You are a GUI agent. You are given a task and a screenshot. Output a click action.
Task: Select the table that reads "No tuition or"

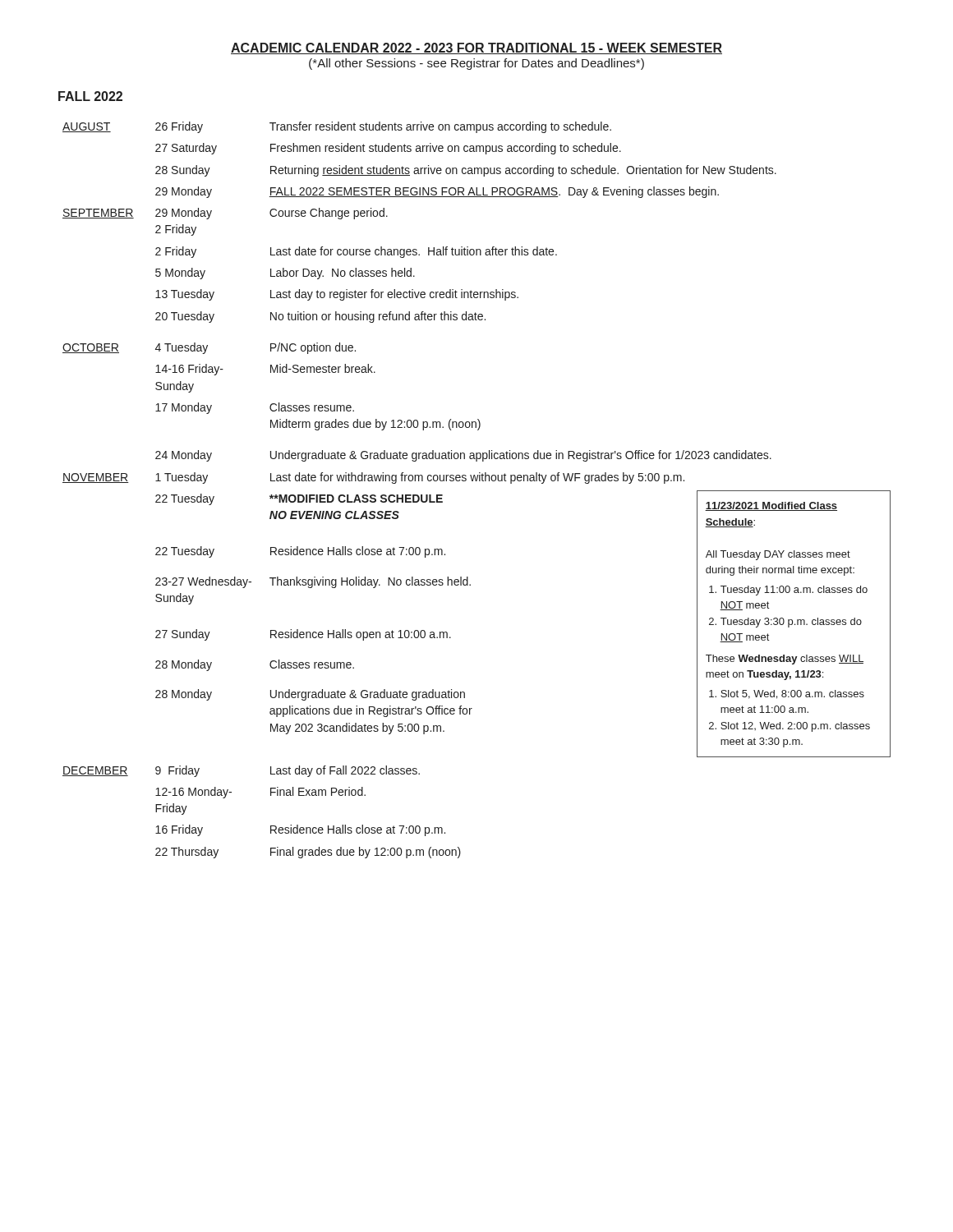[476, 489]
